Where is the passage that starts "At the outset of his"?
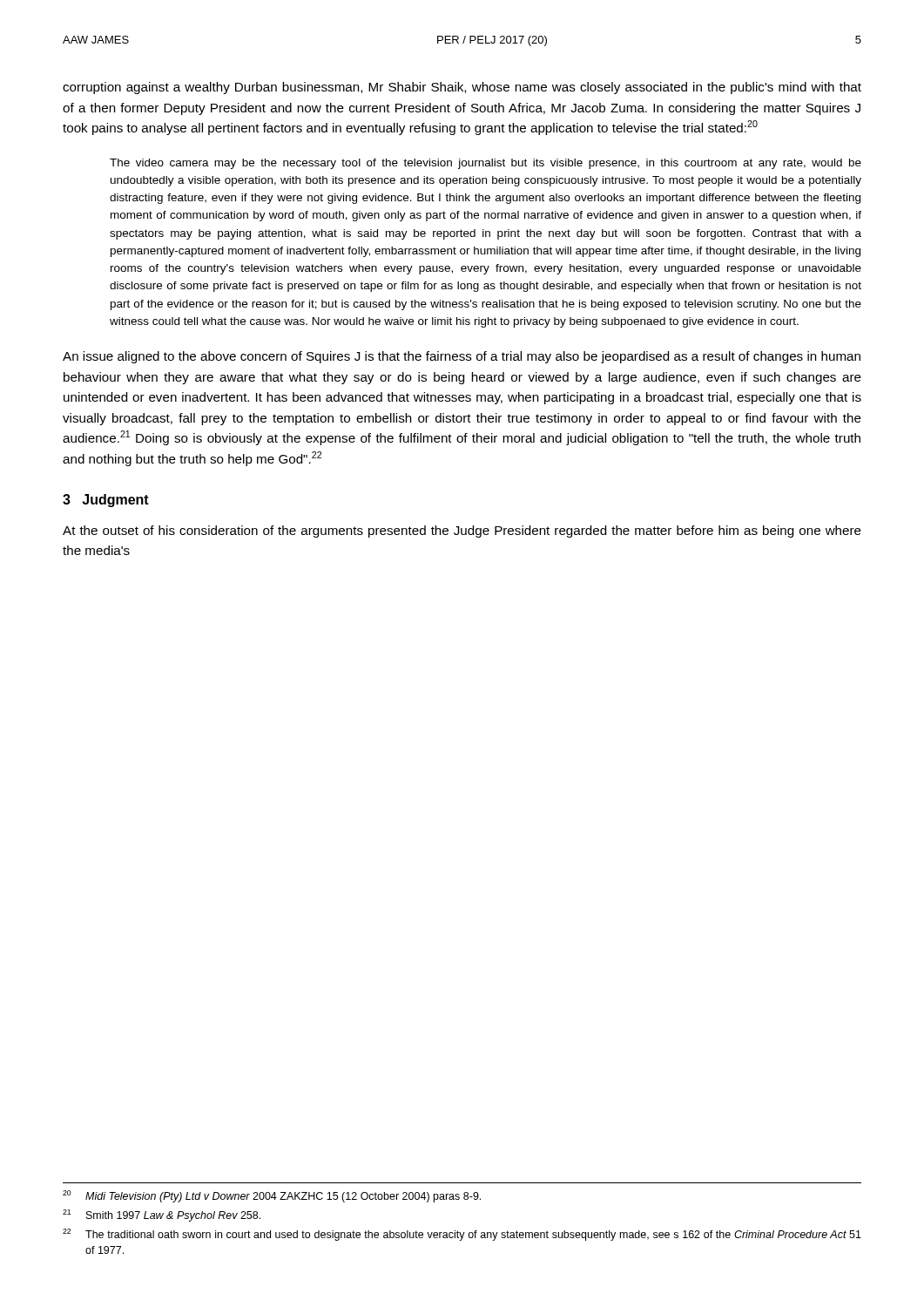Screen dimensions: 1307x924 (x=462, y=540)
